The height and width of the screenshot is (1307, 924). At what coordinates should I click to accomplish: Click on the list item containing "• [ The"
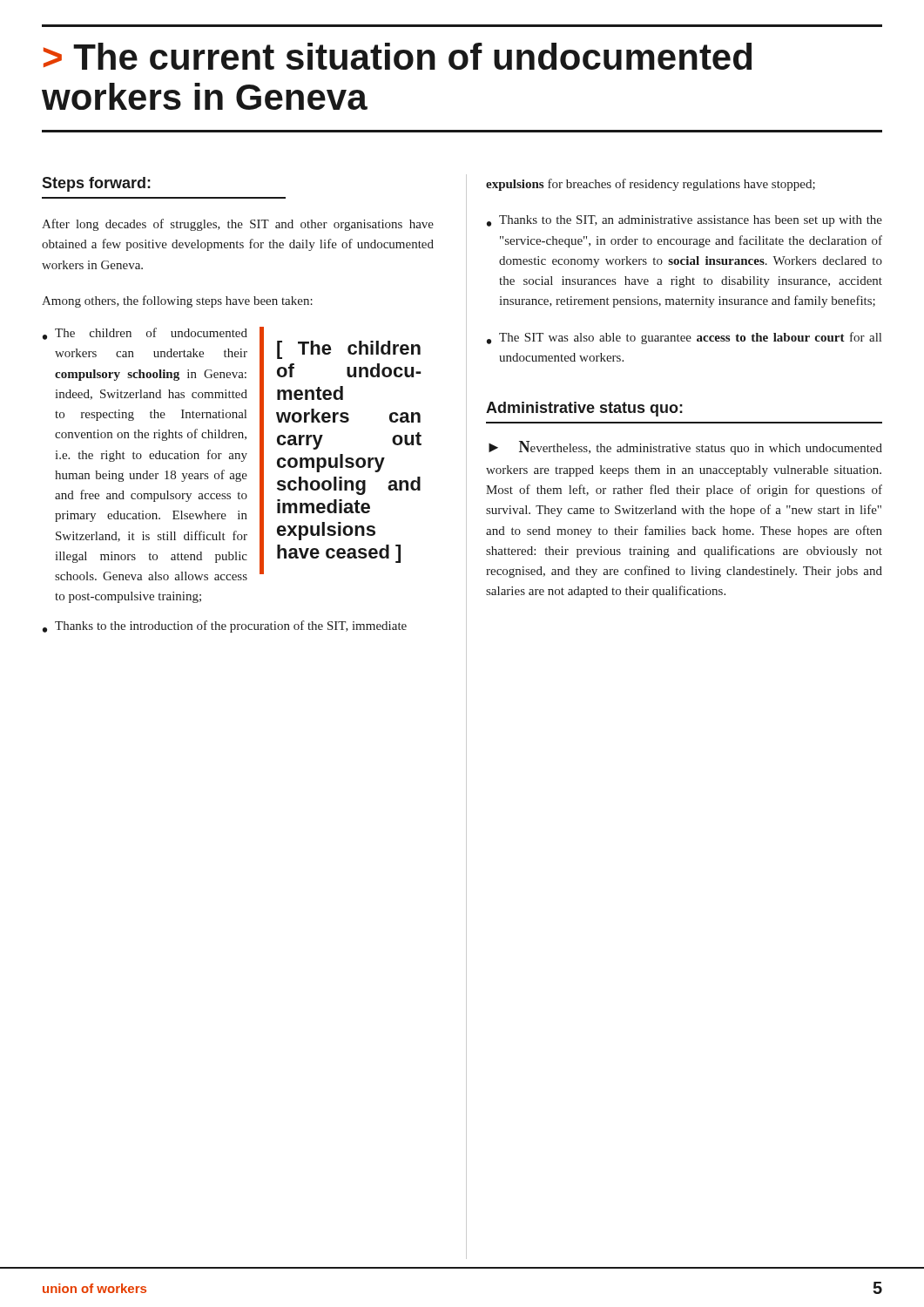click(x=238, y=465)
